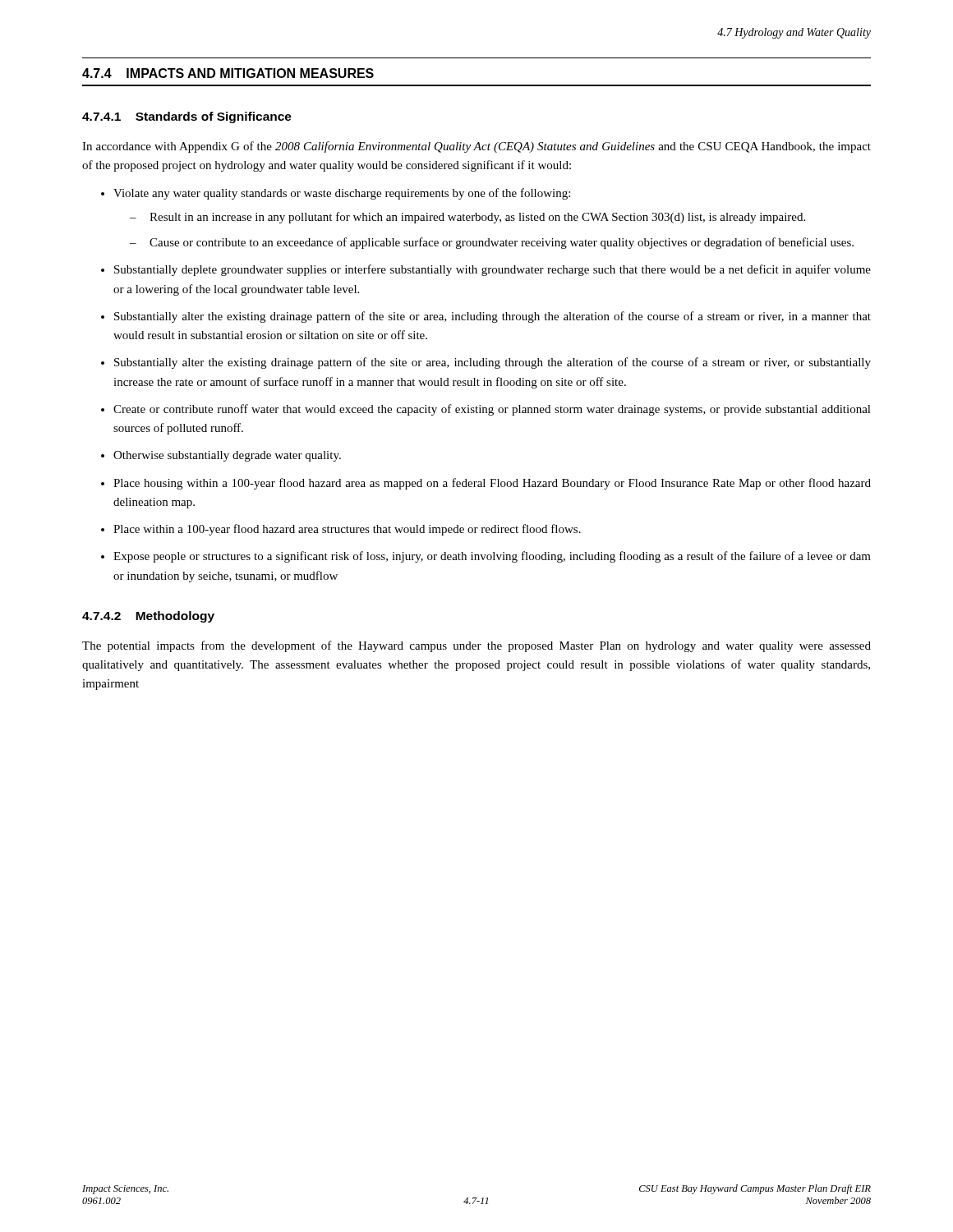Find "4.7.4.1 Standards of Significance" on this page
The image size is (953, 1232).
click(x=187, y=117)
